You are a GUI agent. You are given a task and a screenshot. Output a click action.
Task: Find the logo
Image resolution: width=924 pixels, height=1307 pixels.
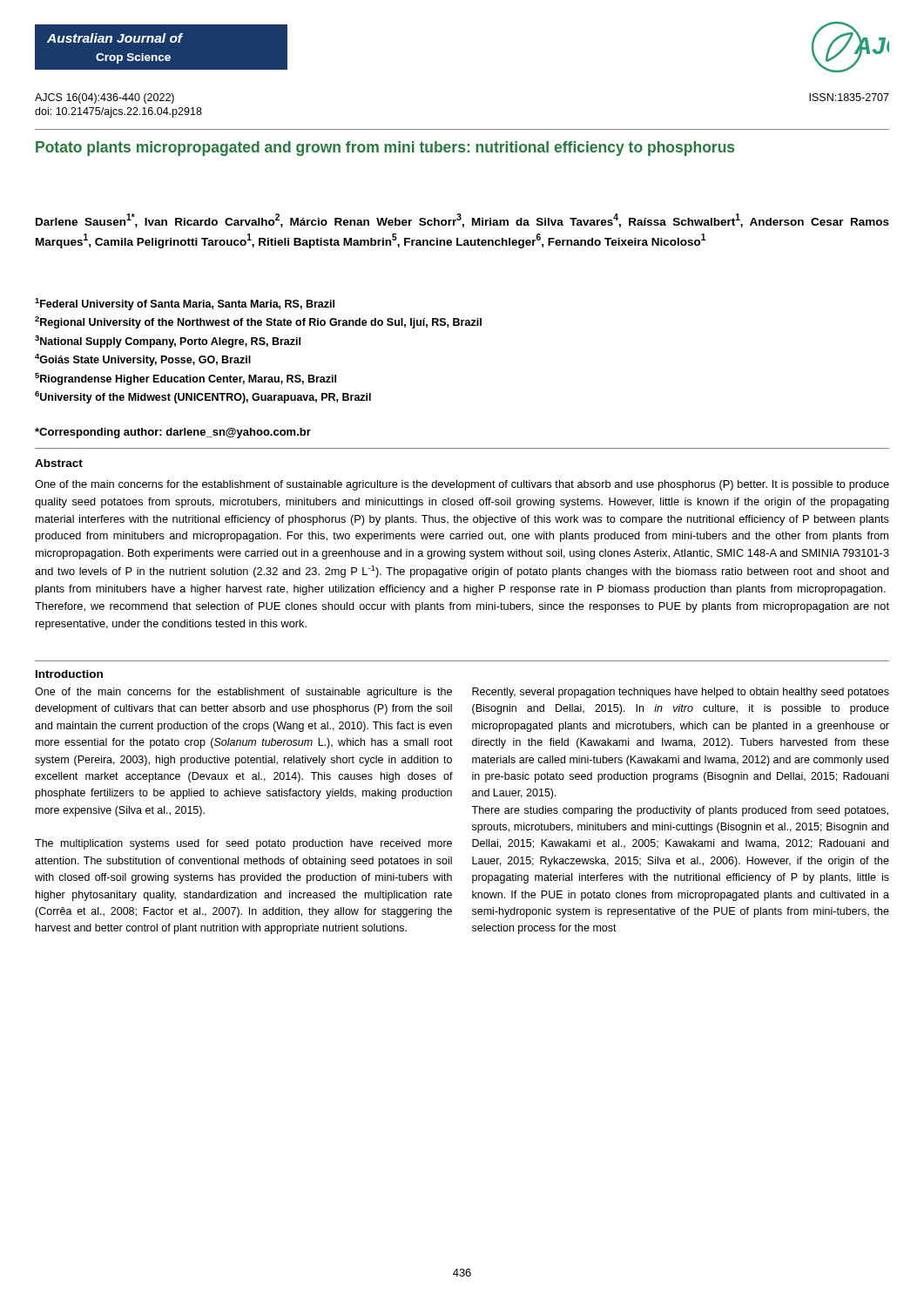tap(850, 47)
